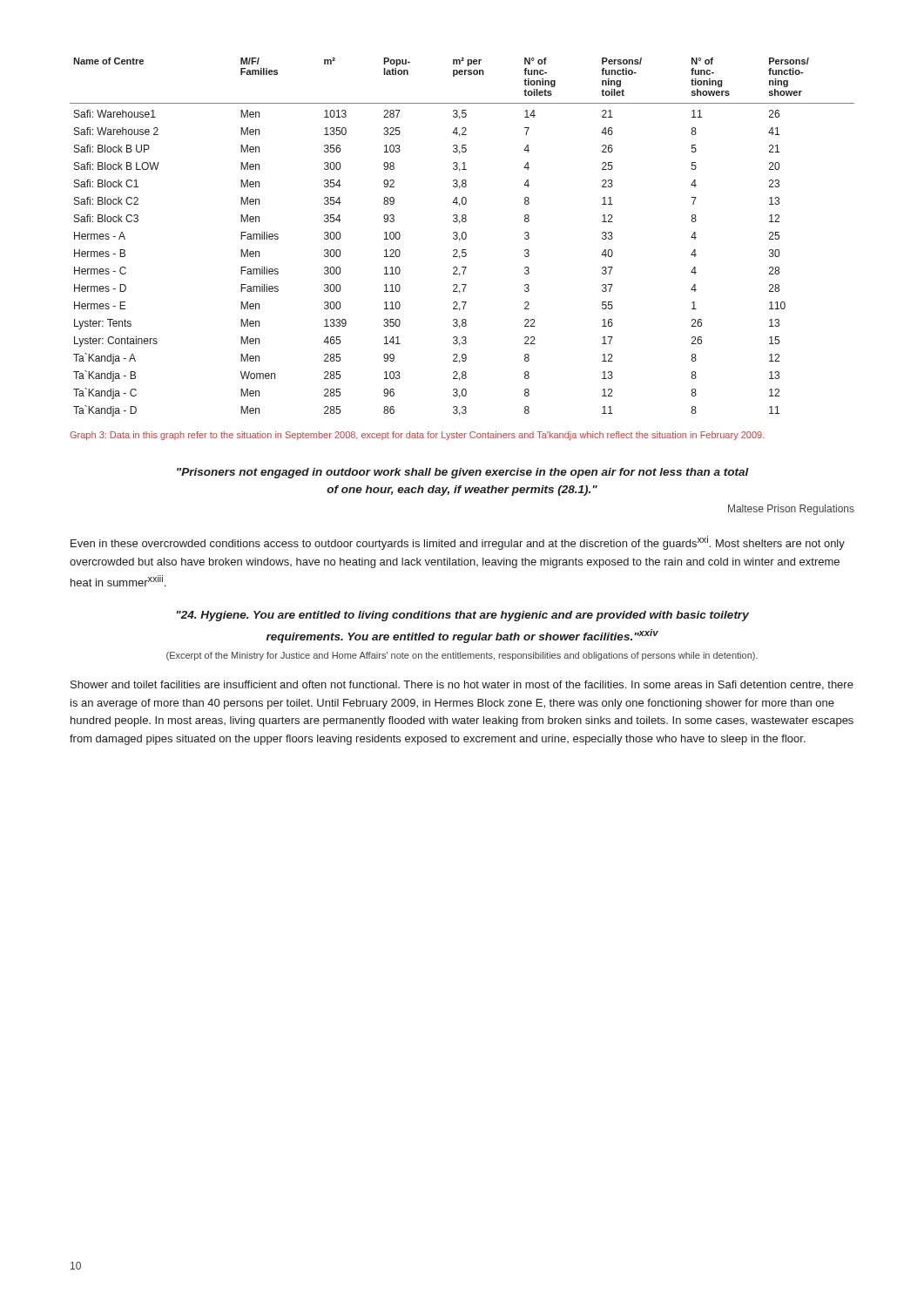This screenshot has width=924, height=1307.
Task: Select the text block that says "Shower and toilet facilities are"
Action: (462, 711)
